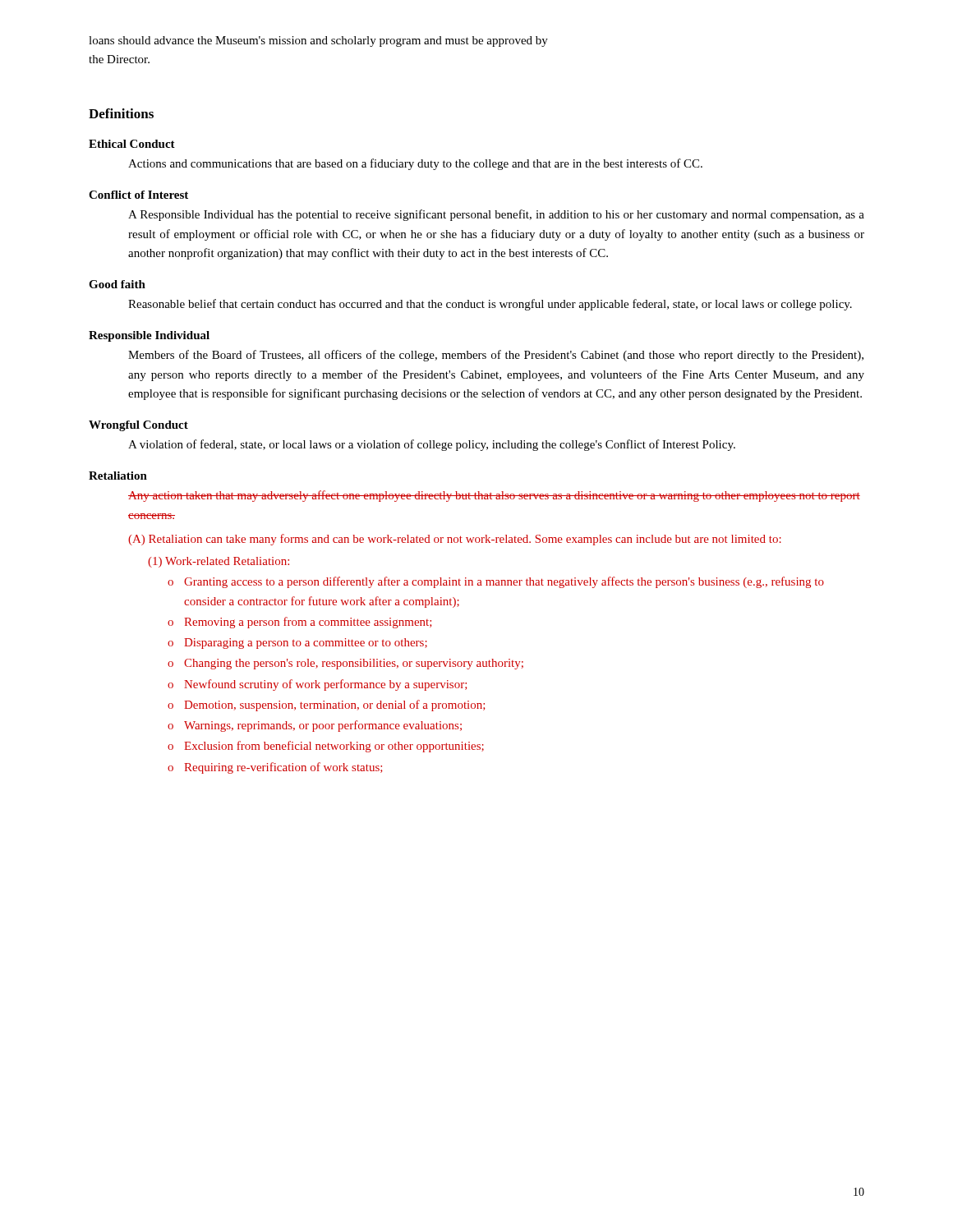Navigate to the passage starting "Demotion, suspension, termination, or denial of a"
This screenshot has width=953, height=1232.
click(335, 705)
